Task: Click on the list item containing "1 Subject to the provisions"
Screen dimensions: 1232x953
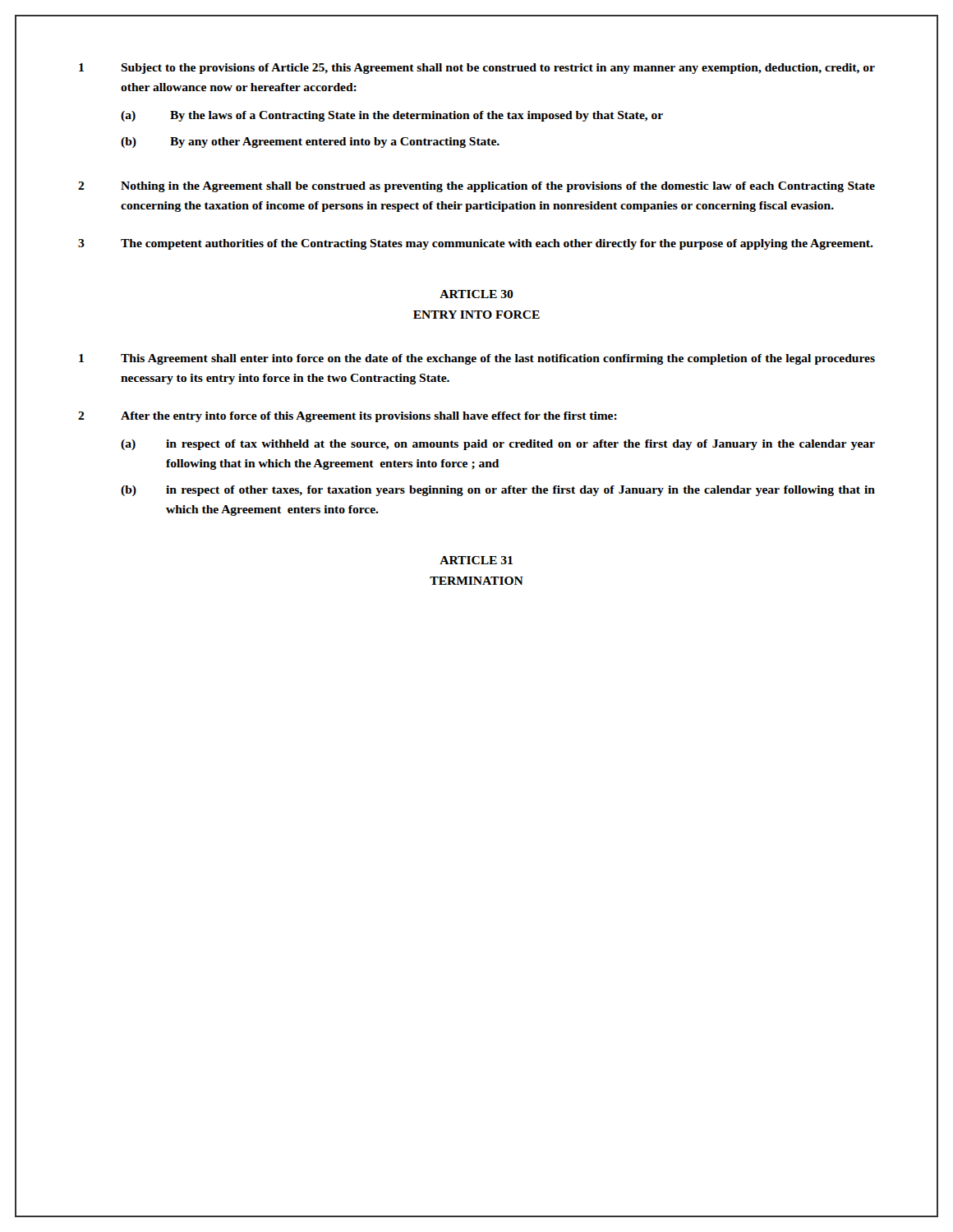Action: tap(476, 108)
